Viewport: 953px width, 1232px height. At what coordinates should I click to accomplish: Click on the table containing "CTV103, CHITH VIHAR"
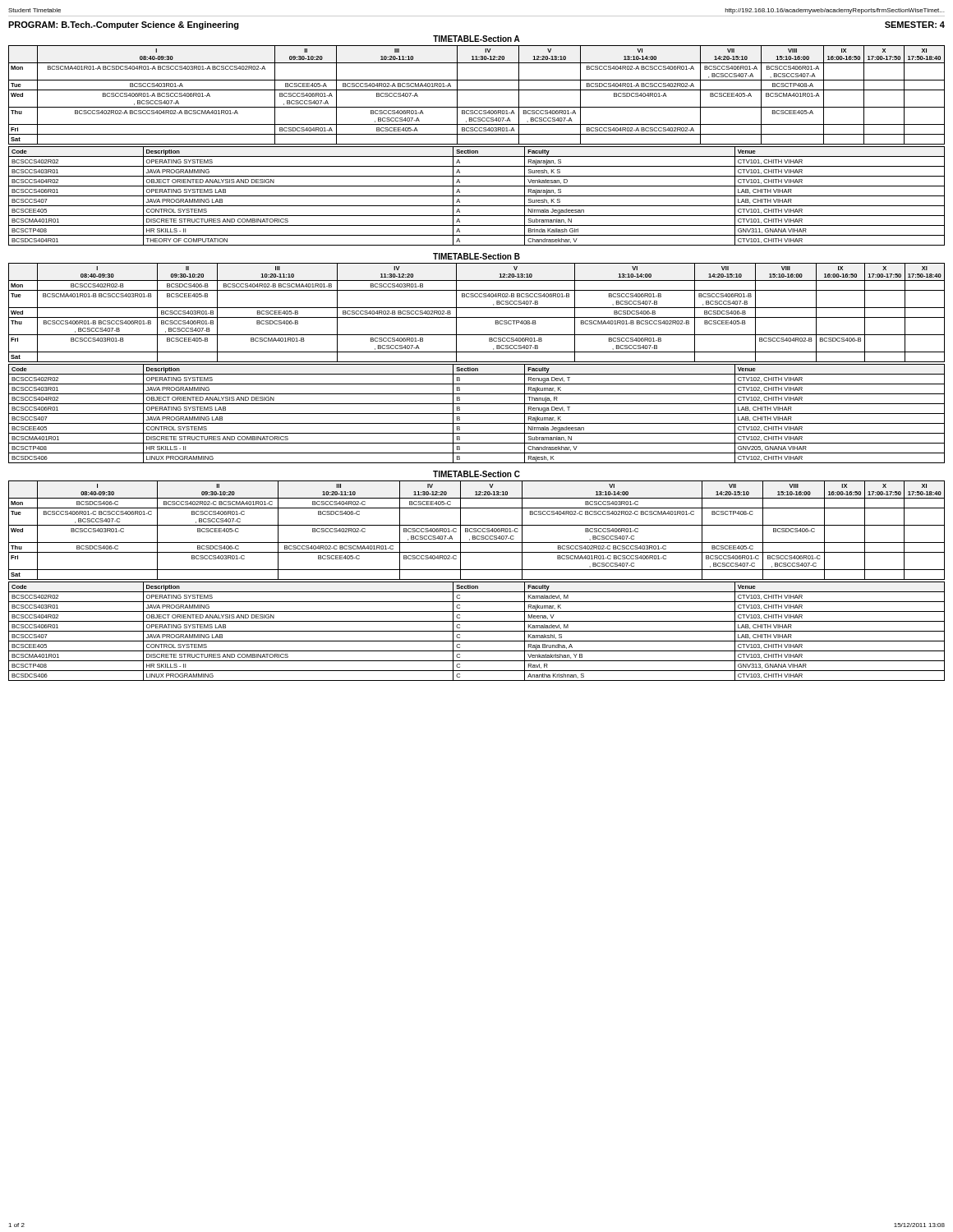tap(476, 631)
